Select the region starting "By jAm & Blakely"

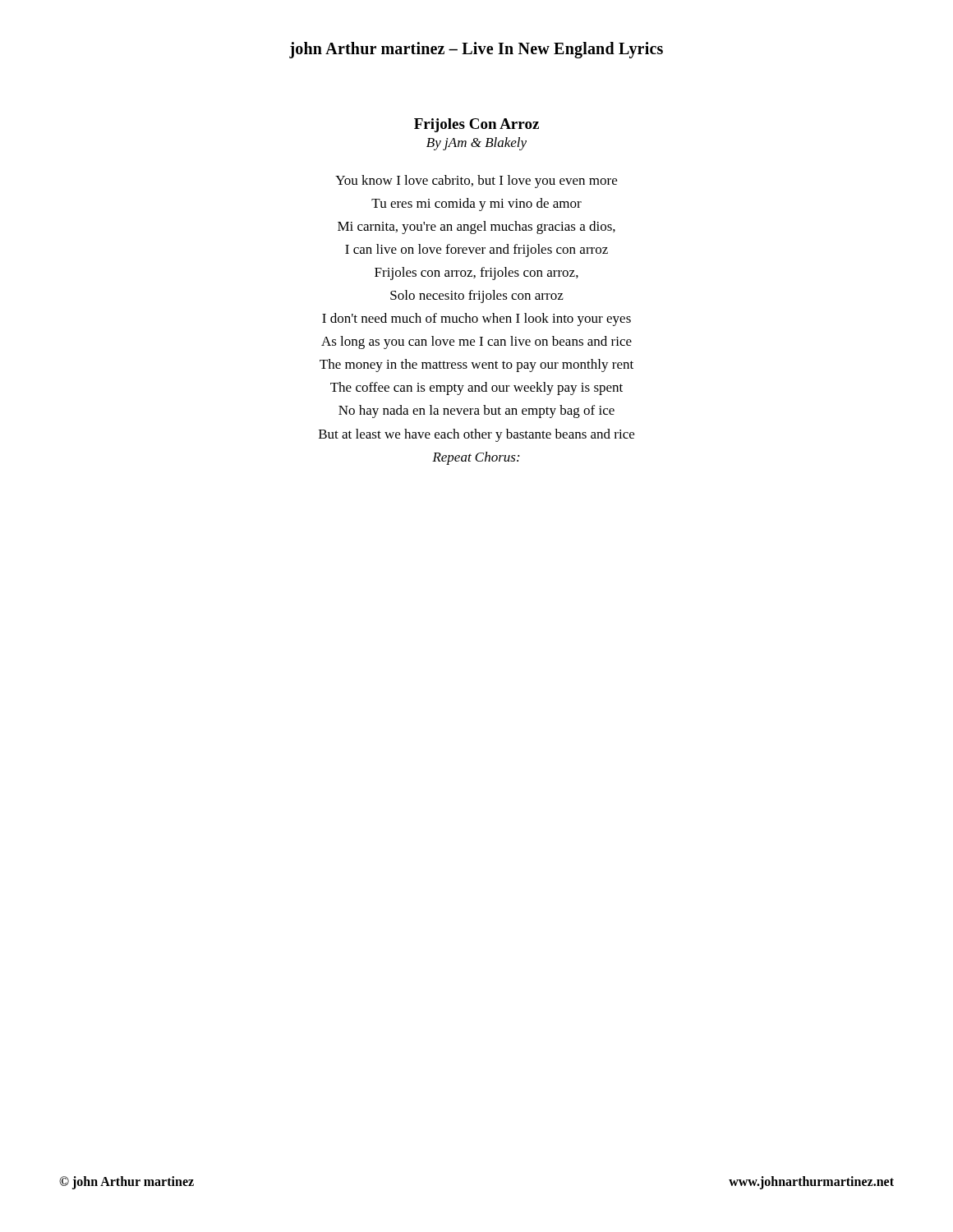click(476, 143)
